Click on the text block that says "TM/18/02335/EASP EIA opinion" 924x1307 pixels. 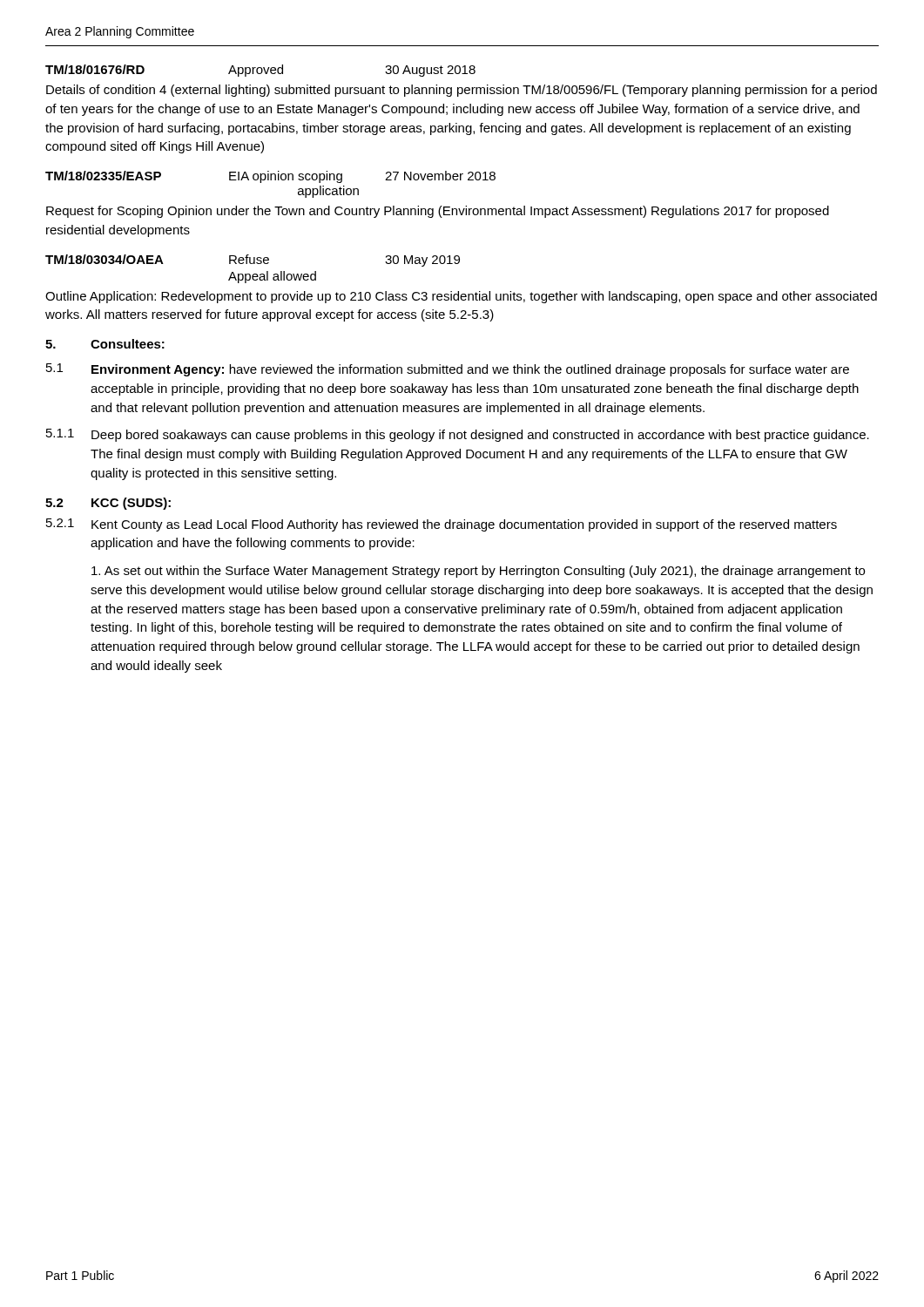click(x=462, y=204)
